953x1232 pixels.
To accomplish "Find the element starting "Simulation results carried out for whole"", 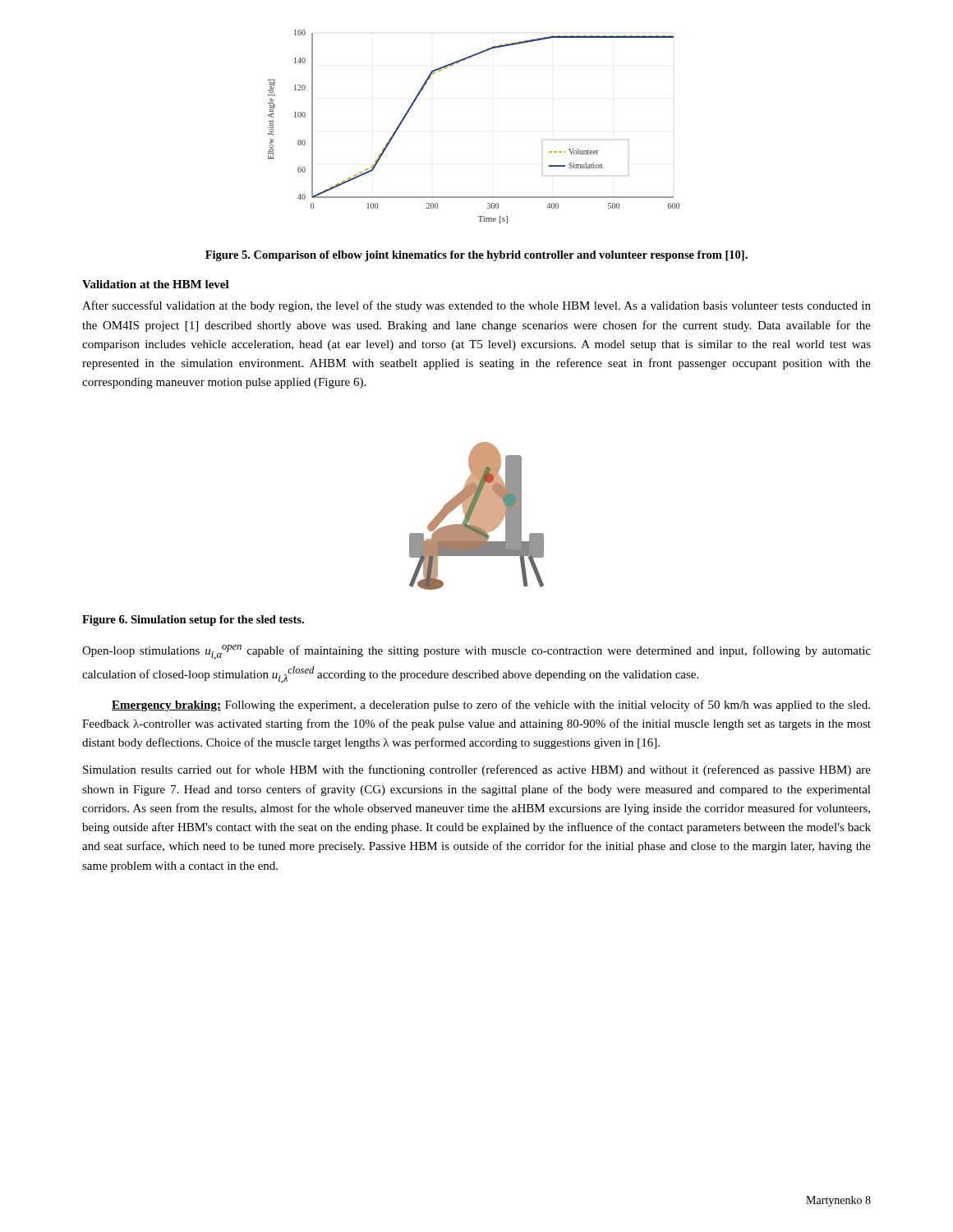I will tap(476, 818).
